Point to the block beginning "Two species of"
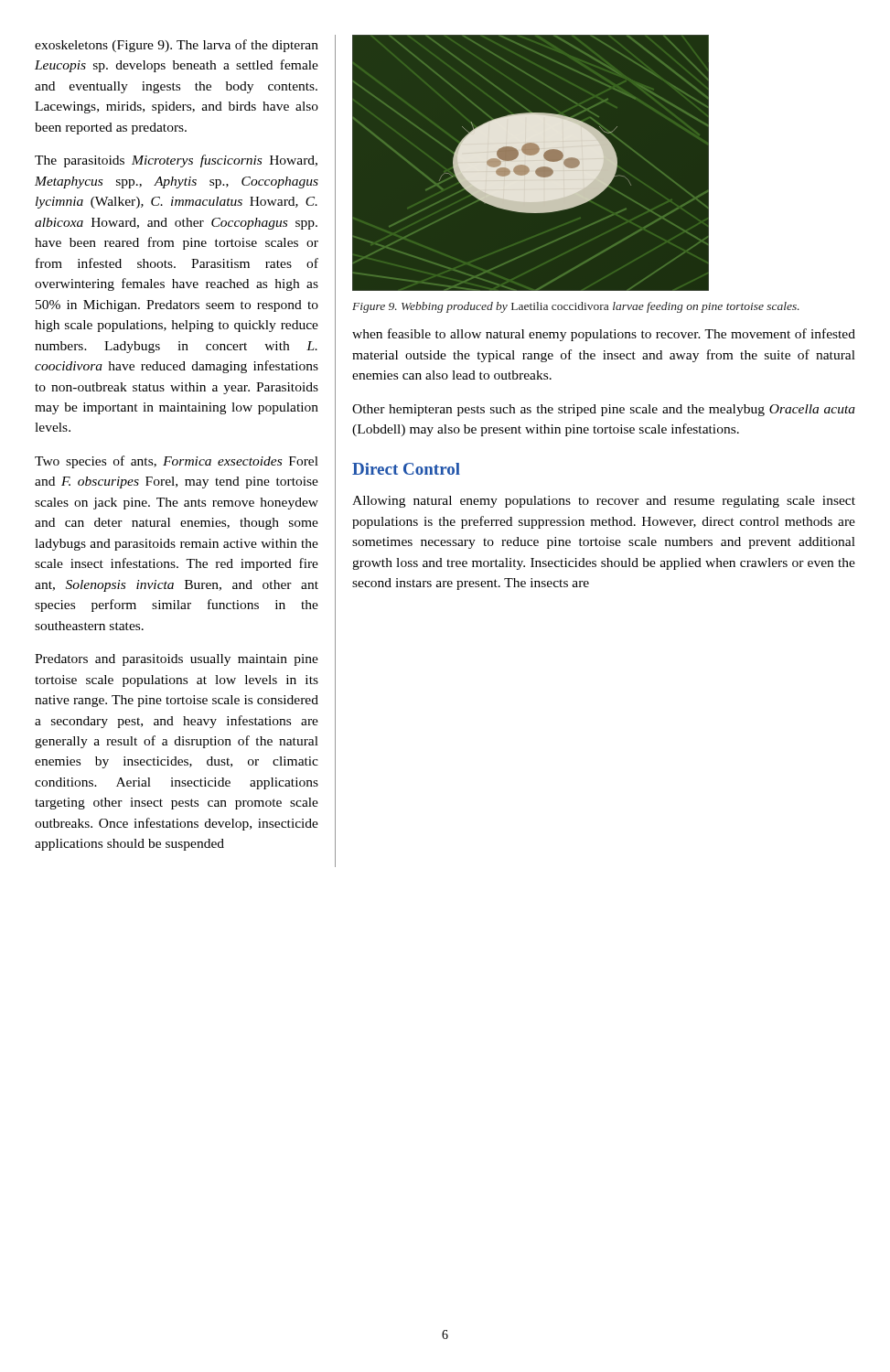Viewport: 890px width, 1372px height. [x=177, y=543]
